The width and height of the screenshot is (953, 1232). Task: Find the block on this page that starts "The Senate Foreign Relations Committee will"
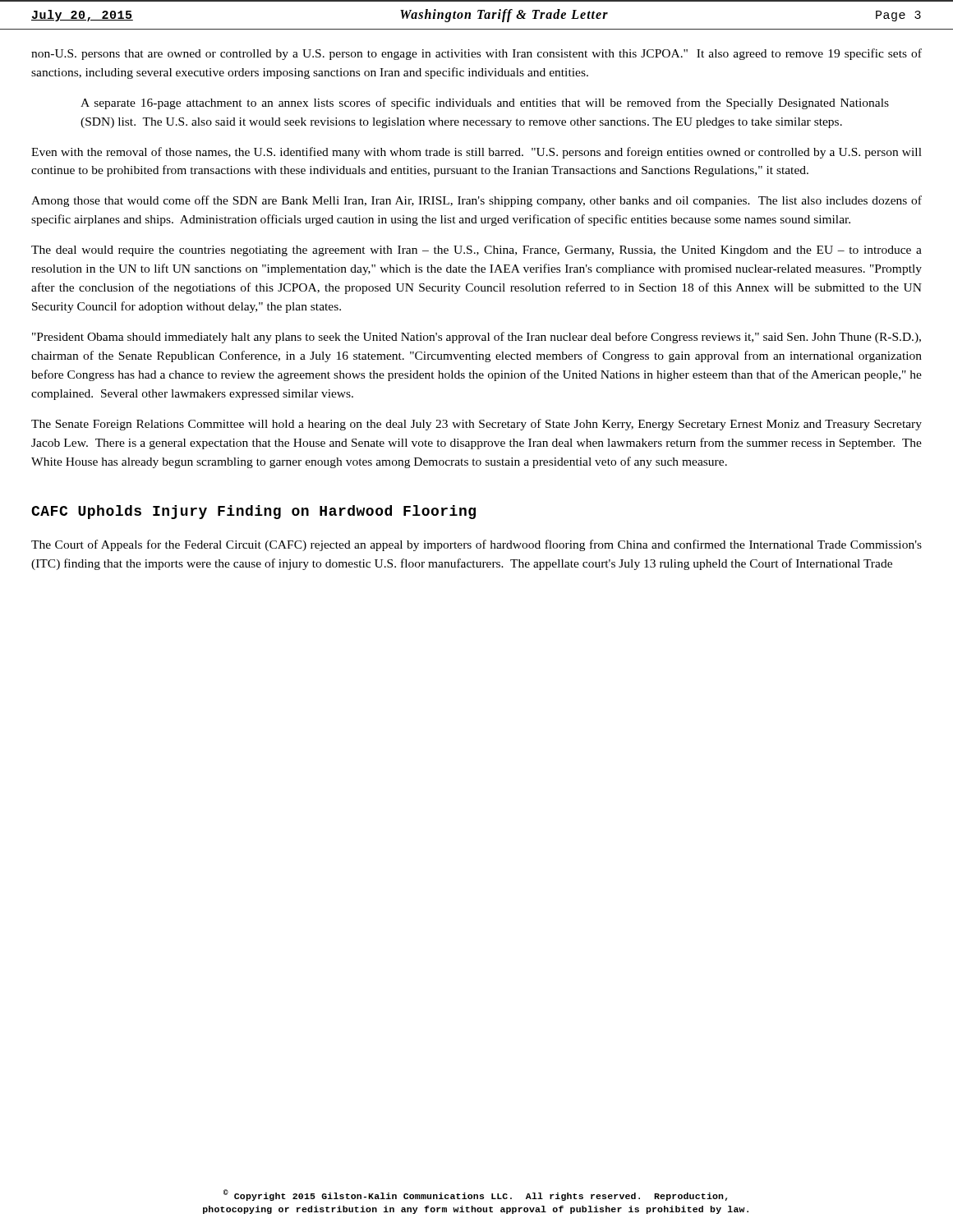(476, 442)
